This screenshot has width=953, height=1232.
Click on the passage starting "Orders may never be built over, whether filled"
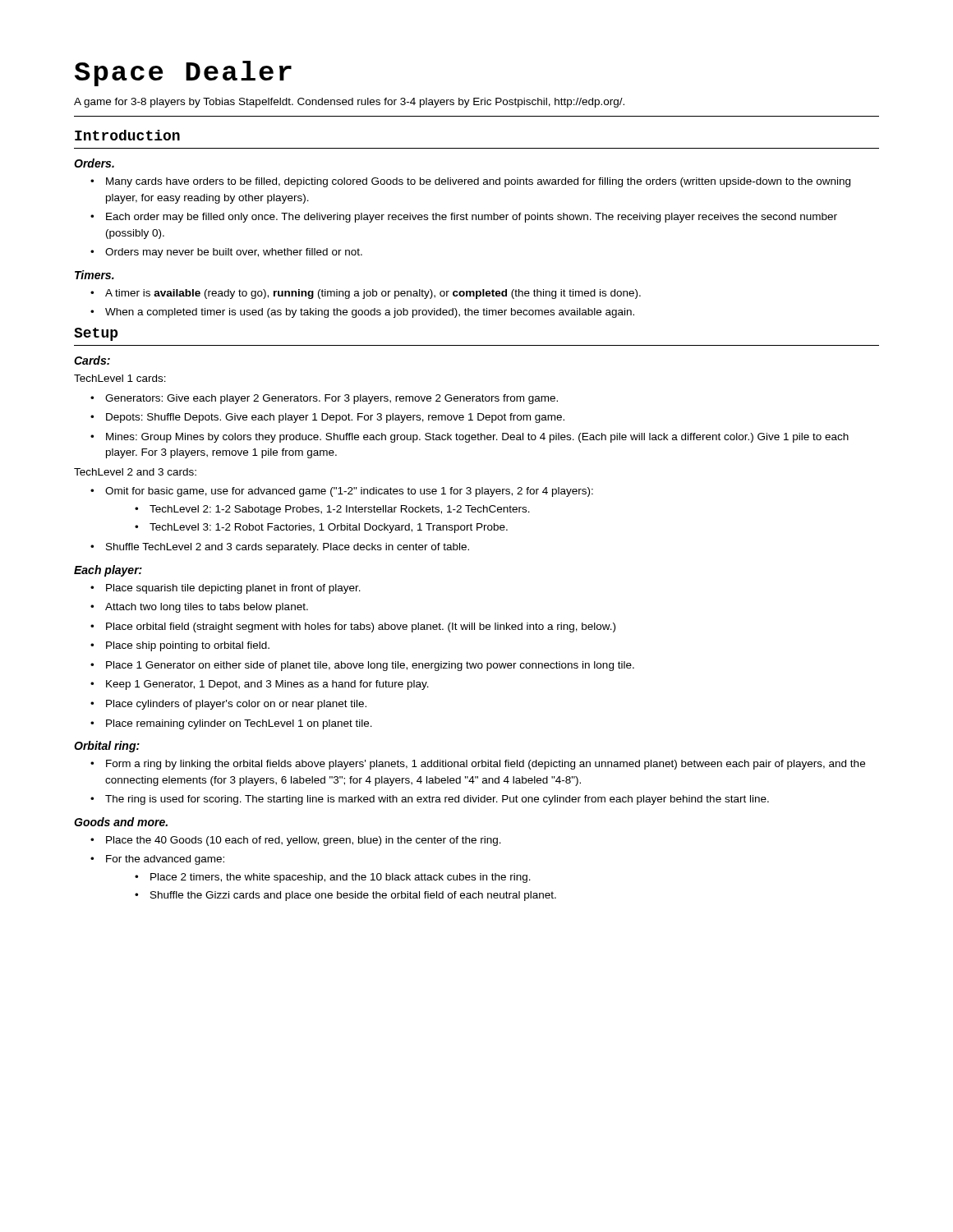(x=226, y=253)
